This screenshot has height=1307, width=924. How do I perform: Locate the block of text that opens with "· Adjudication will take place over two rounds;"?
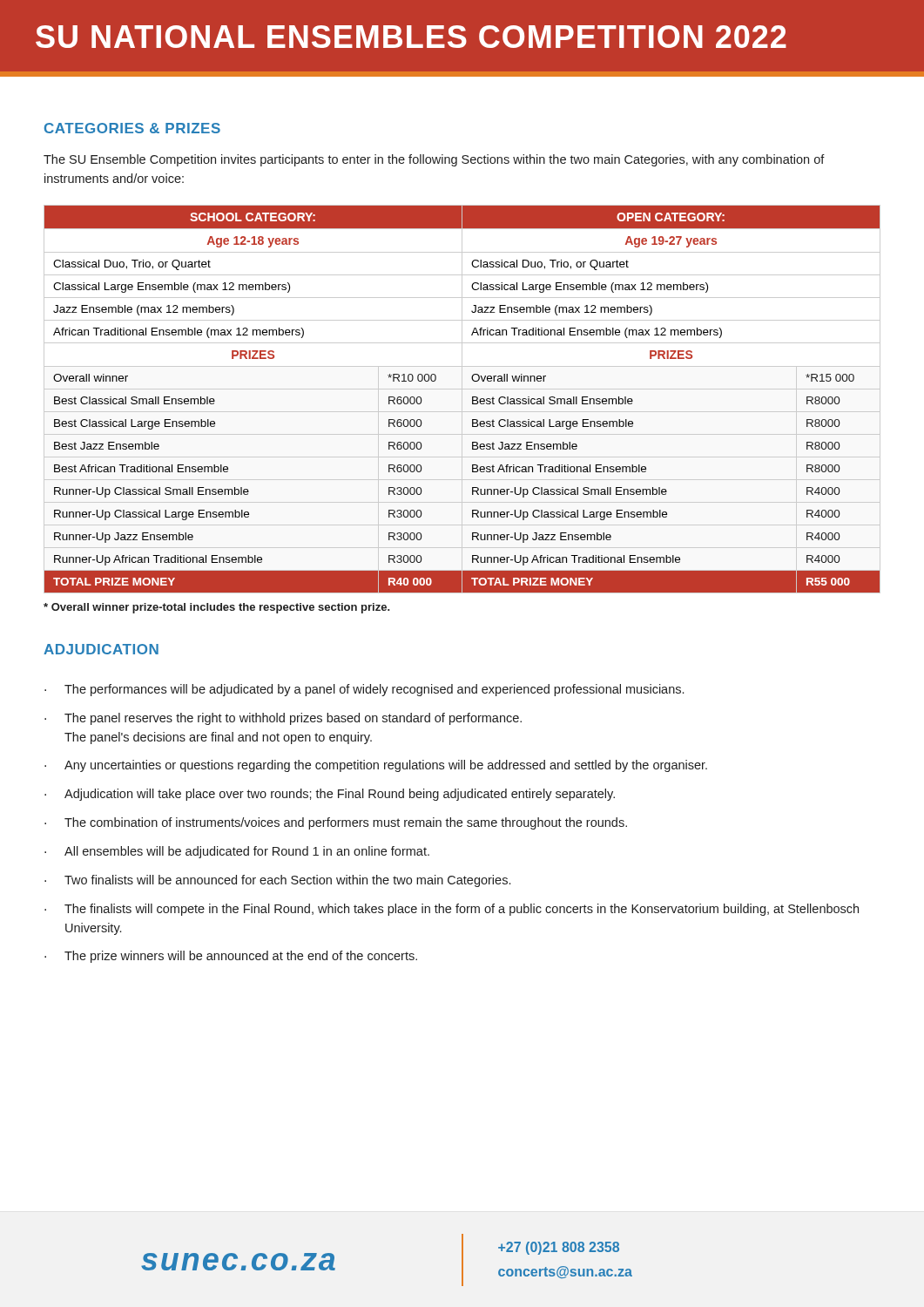point(330,795)
